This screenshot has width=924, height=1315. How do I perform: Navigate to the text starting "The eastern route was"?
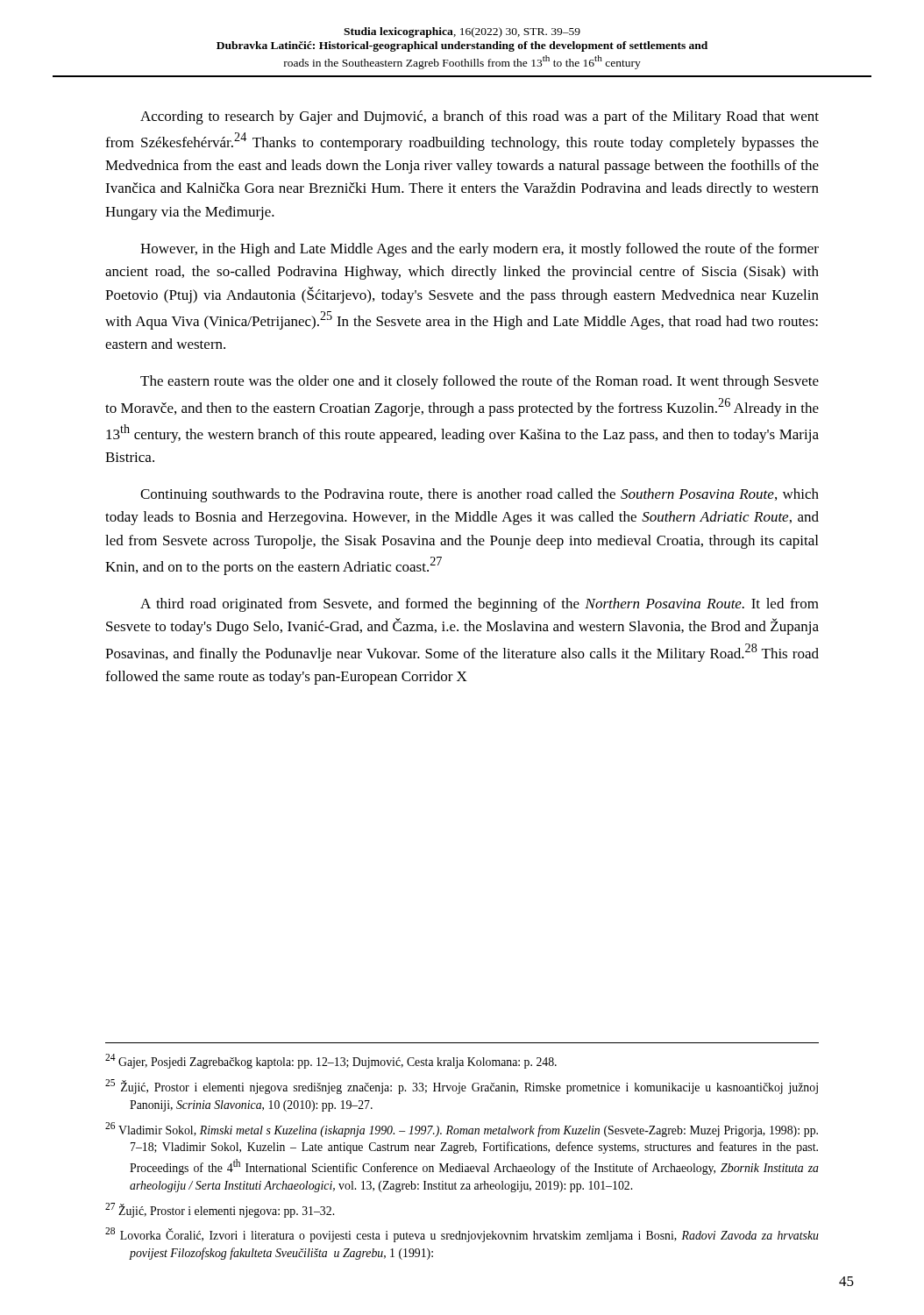pos(462,419)
